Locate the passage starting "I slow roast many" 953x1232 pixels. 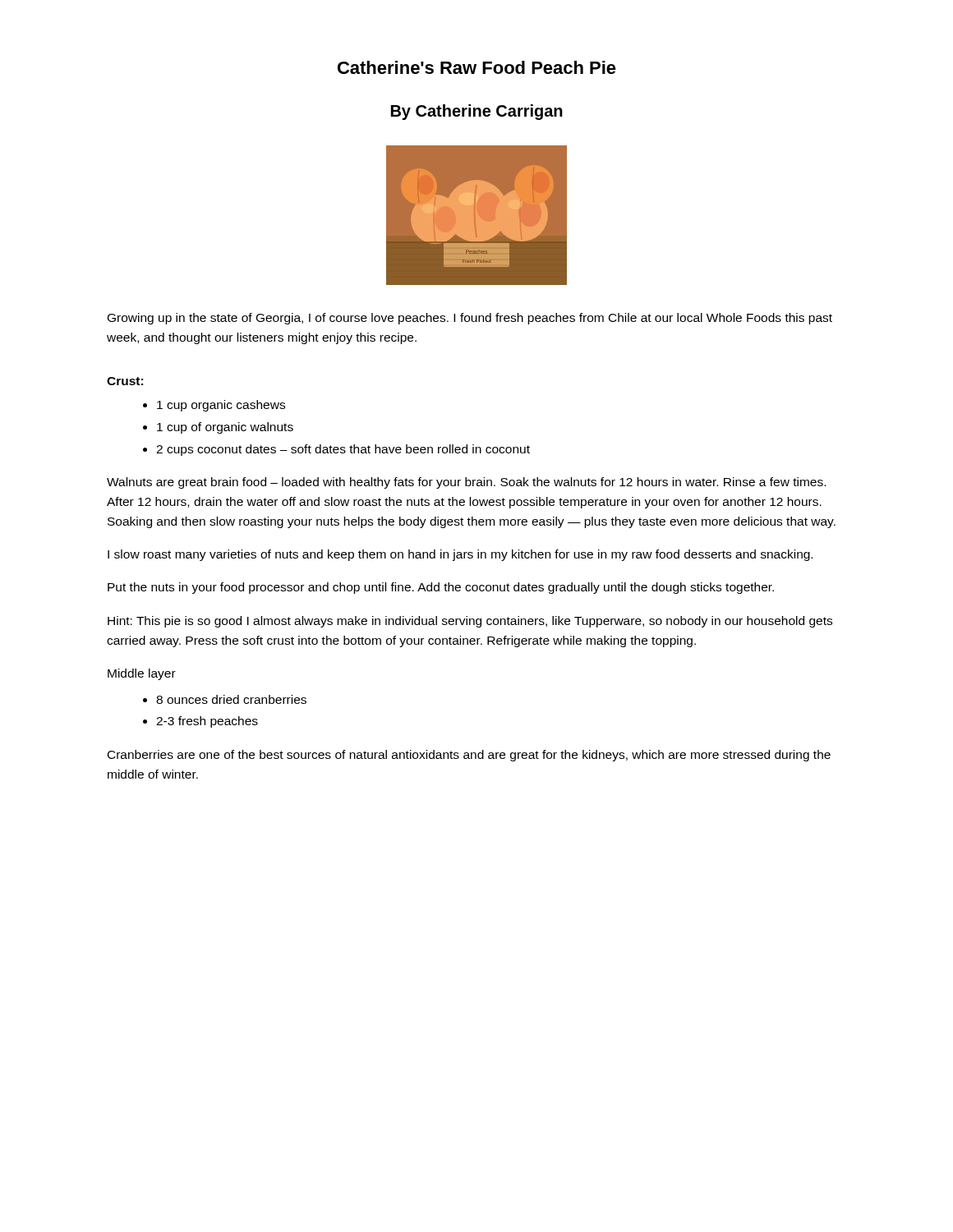(x=476, y=555)
